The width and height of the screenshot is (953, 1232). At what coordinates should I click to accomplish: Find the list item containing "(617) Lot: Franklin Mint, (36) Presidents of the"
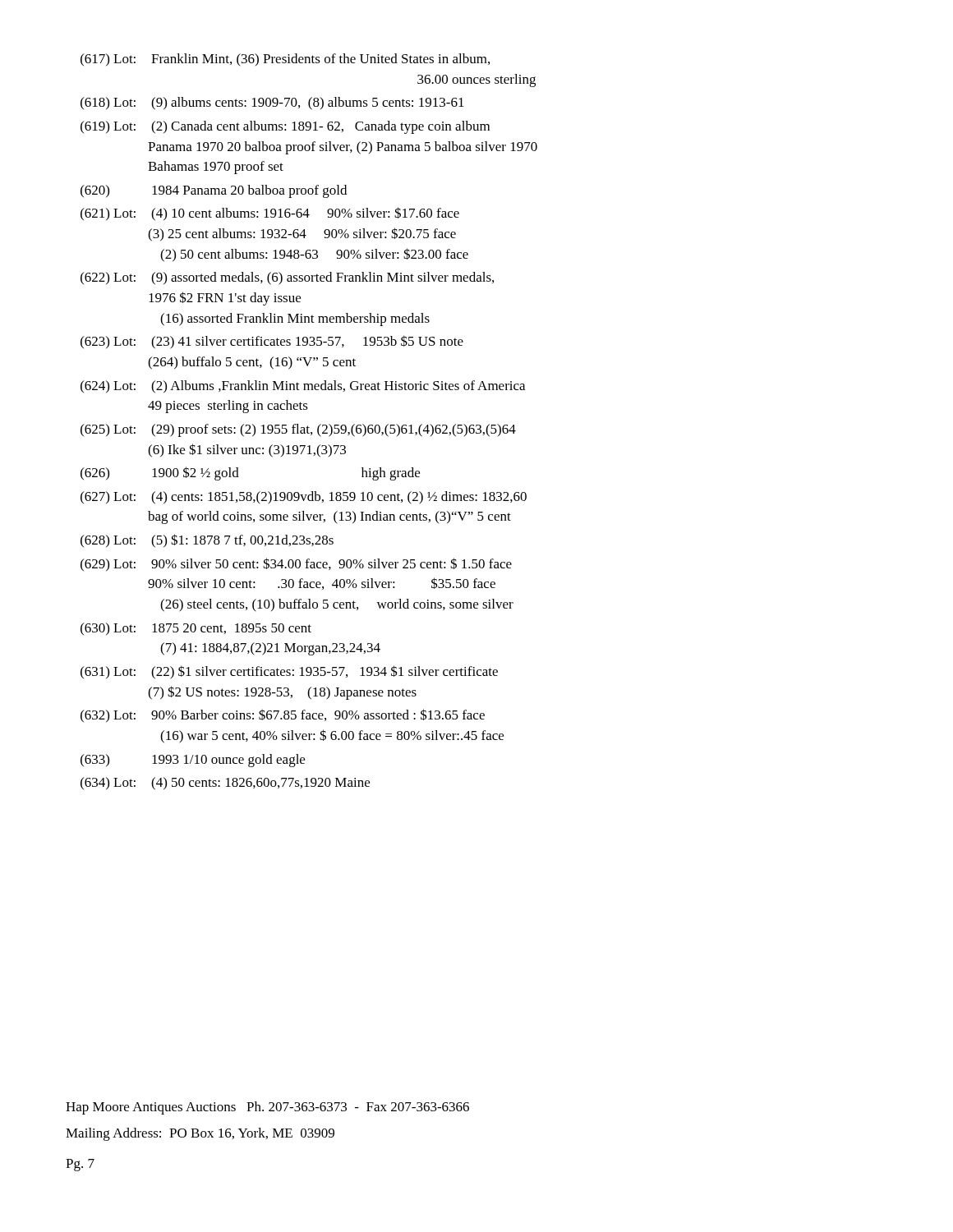pos(476,70)
